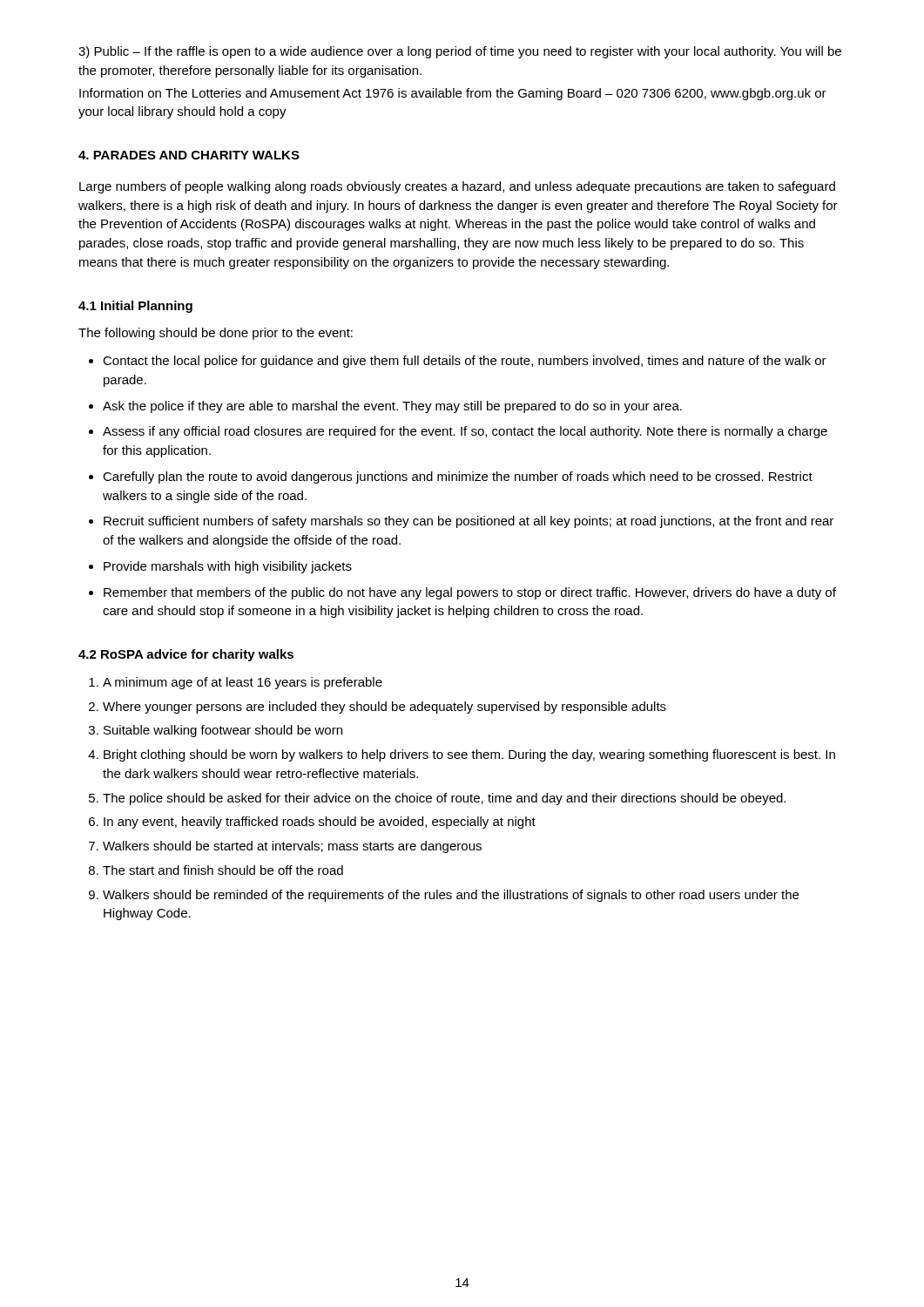Find the text starting "Carefully plan the route to"
The image size is (924, 1307).
[x=474, y=486]
